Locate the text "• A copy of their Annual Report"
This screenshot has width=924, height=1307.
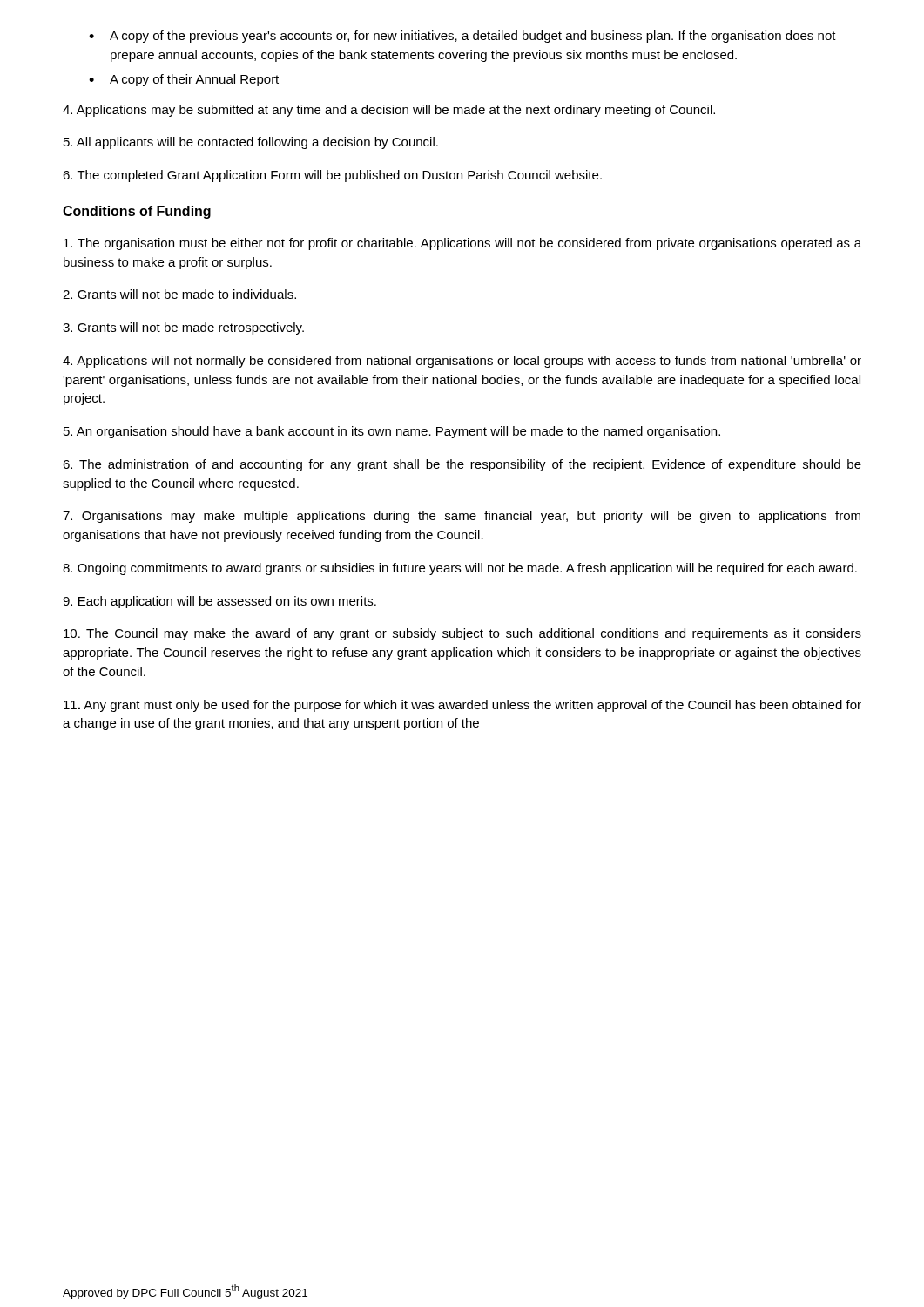(184, 80)
